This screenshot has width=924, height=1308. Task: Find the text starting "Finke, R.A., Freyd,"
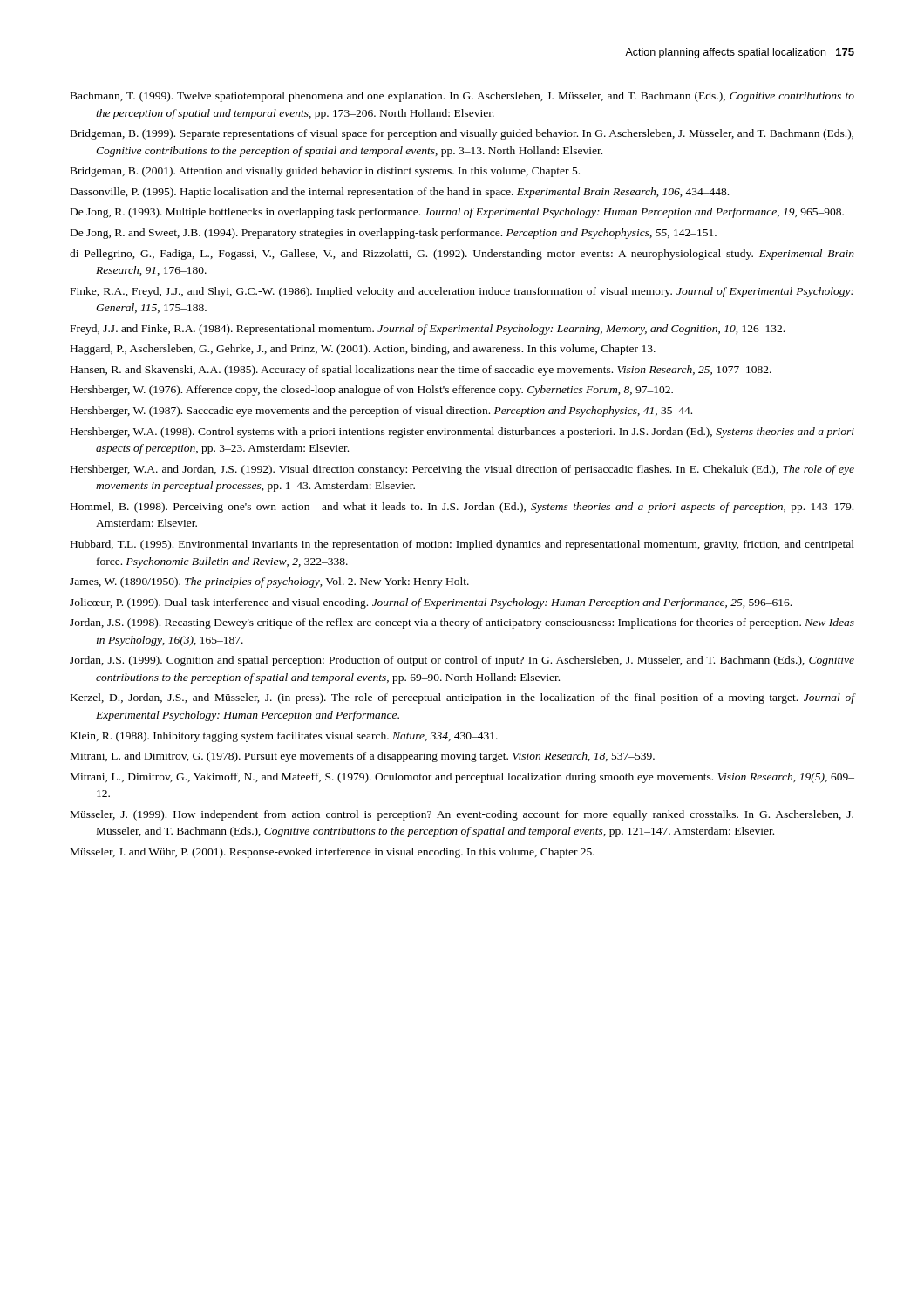click(x=462, y=299)
